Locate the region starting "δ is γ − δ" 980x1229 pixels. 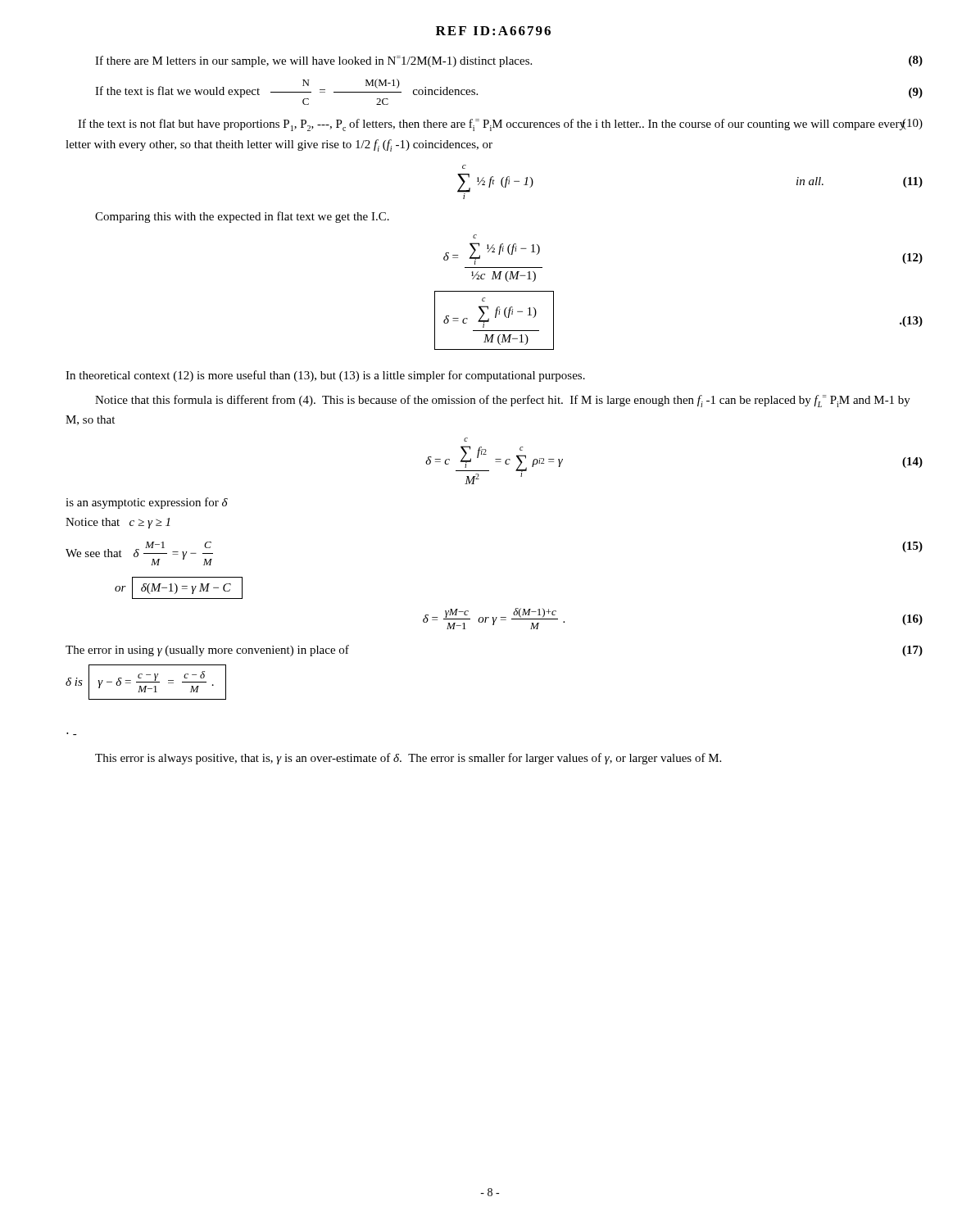pos(146,682)
